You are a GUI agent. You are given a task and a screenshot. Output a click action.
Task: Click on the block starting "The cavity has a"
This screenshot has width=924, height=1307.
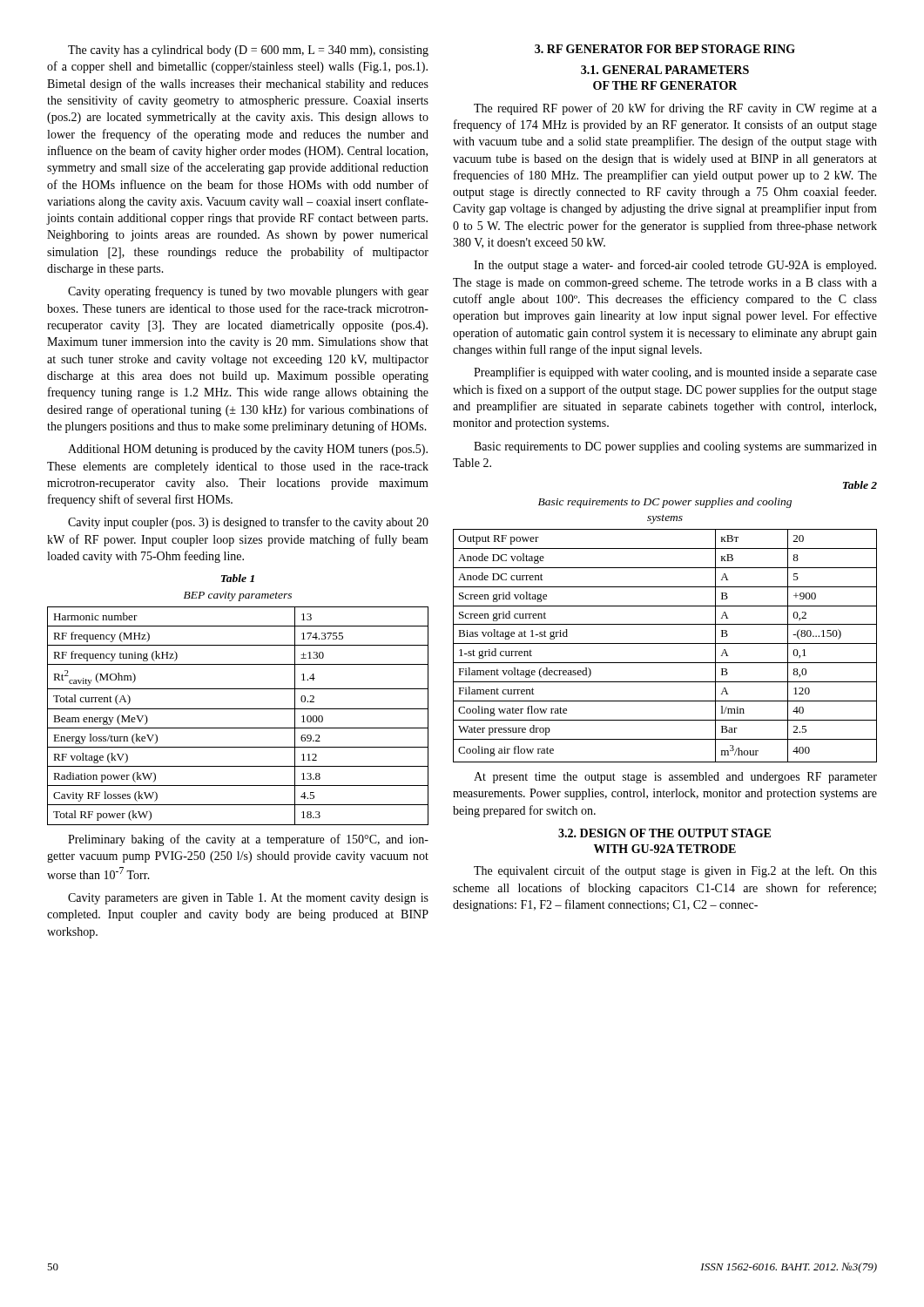(238, 160)
